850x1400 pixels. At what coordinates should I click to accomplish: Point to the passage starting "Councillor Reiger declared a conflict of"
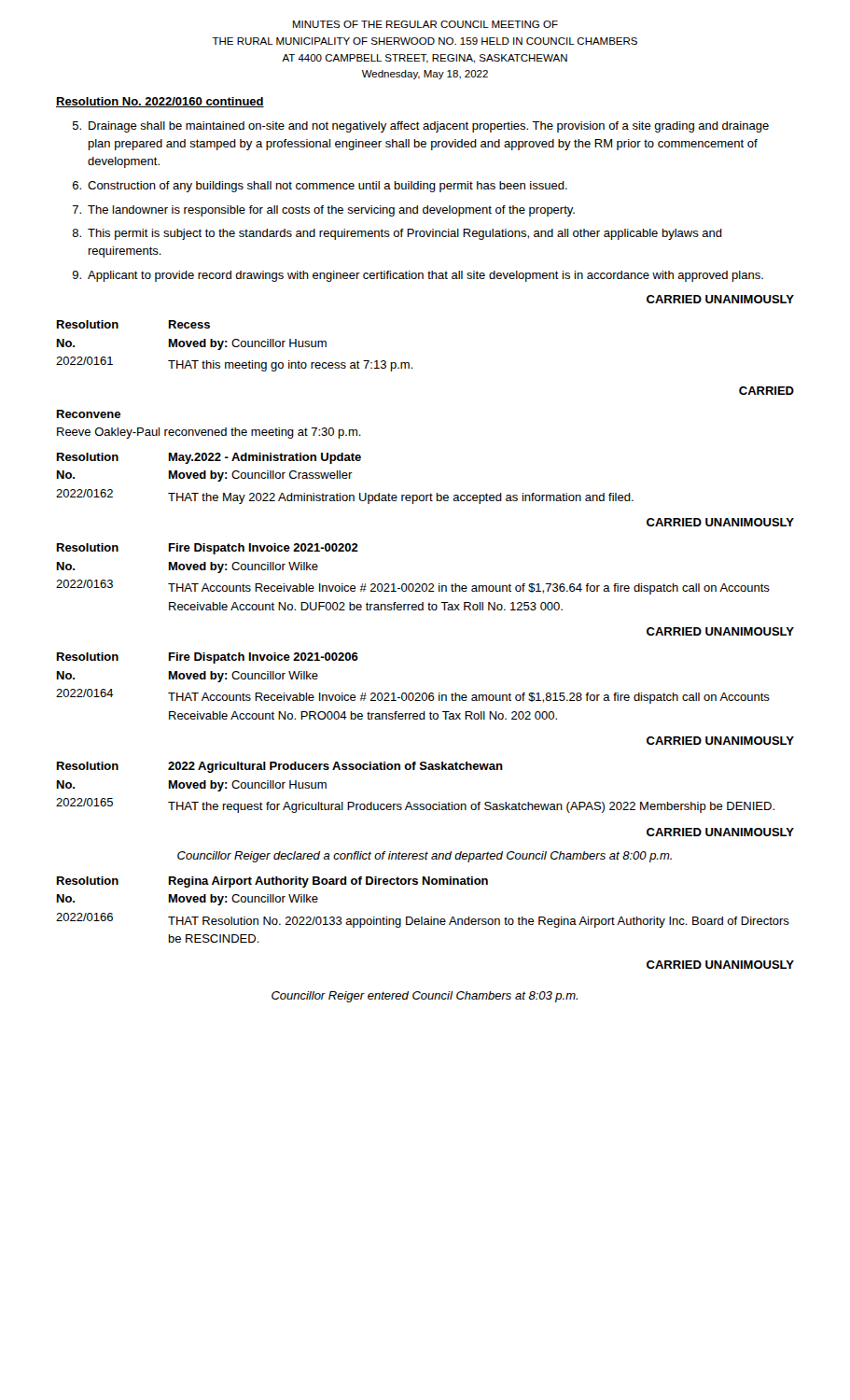(x=425, y=855)
